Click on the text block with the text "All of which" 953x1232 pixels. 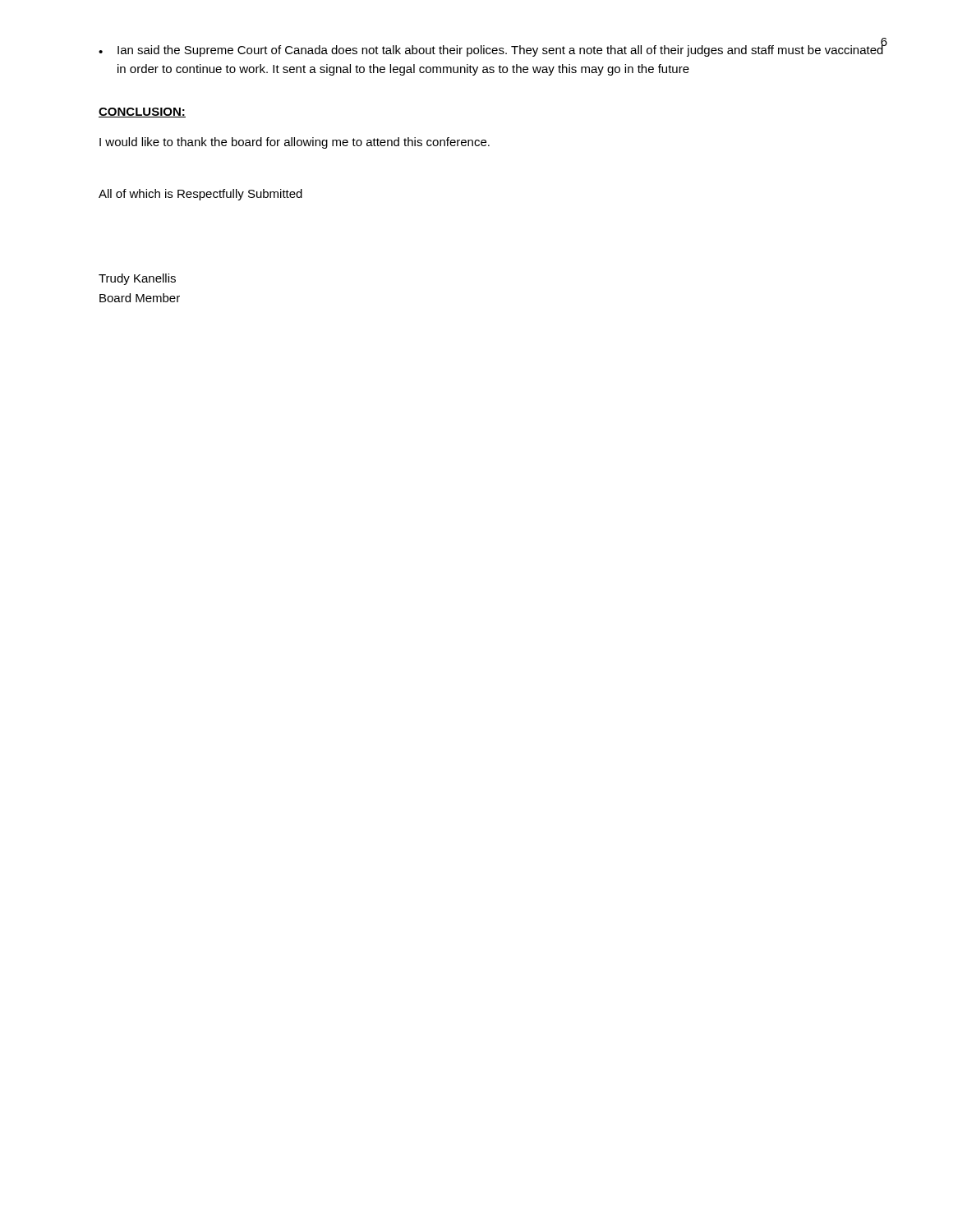[x=201, y=193]
